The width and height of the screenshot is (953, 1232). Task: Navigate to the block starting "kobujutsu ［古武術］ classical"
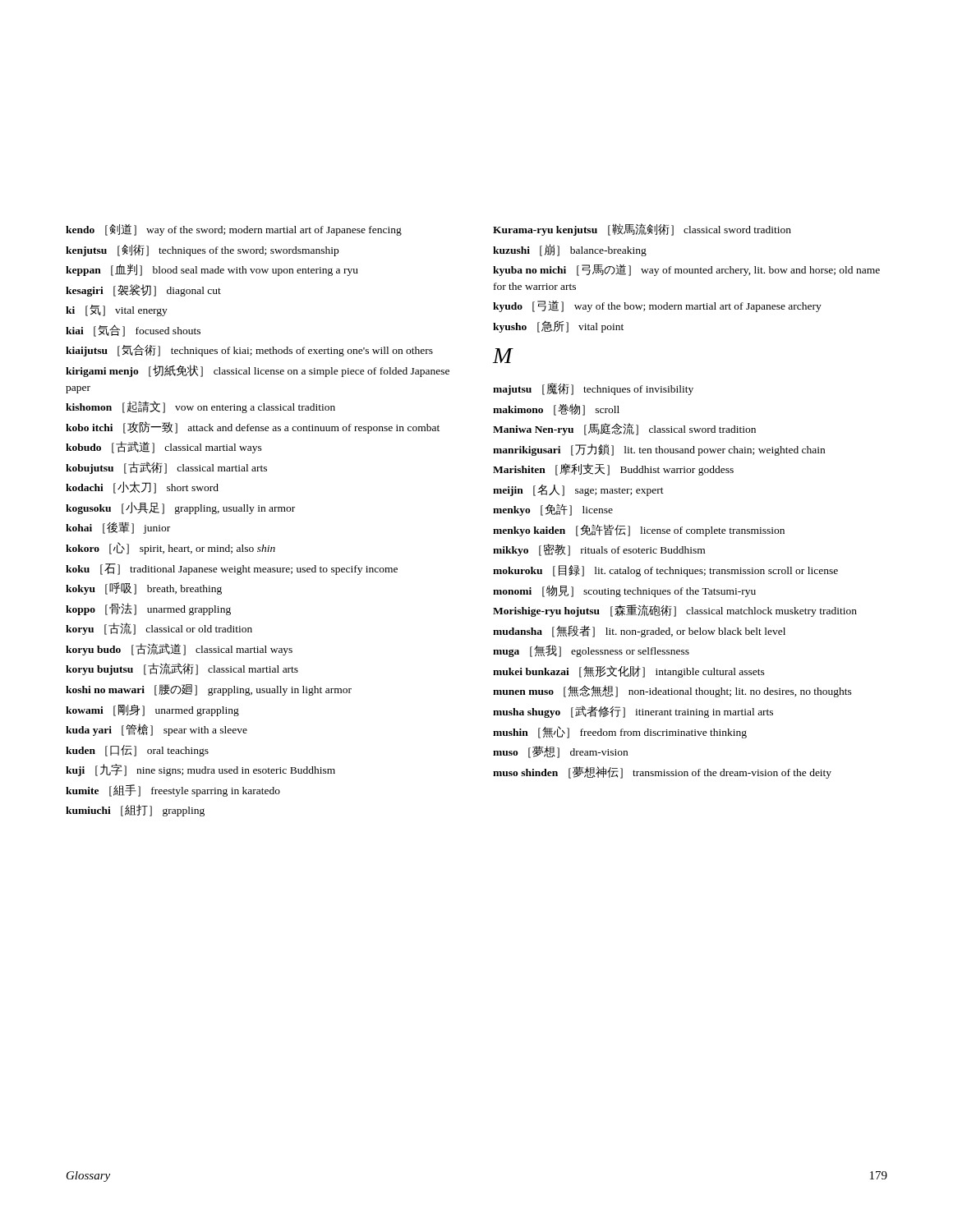click(x=167, y=468)
